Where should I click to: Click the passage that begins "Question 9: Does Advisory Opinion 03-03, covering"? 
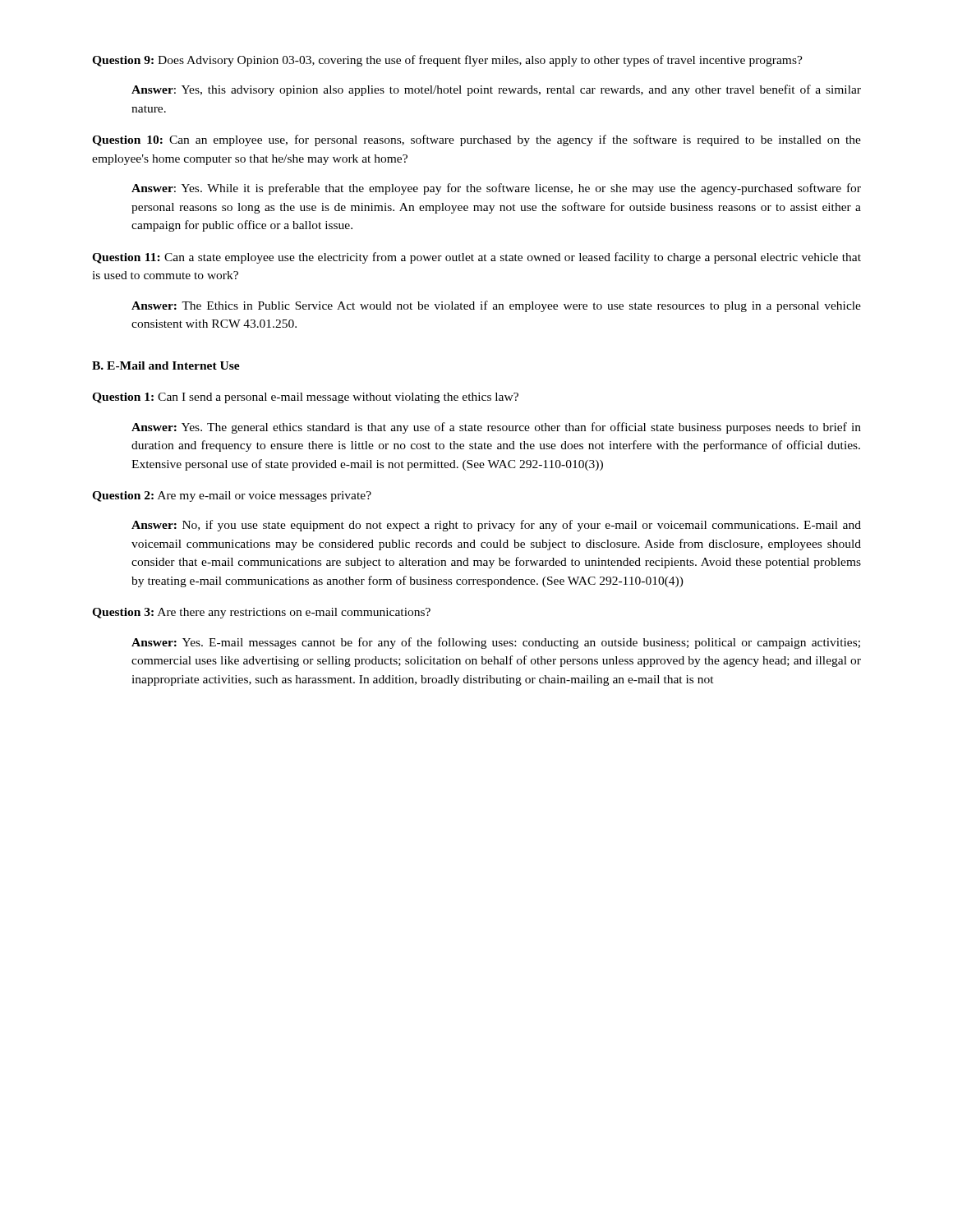(x=476, y=60)
